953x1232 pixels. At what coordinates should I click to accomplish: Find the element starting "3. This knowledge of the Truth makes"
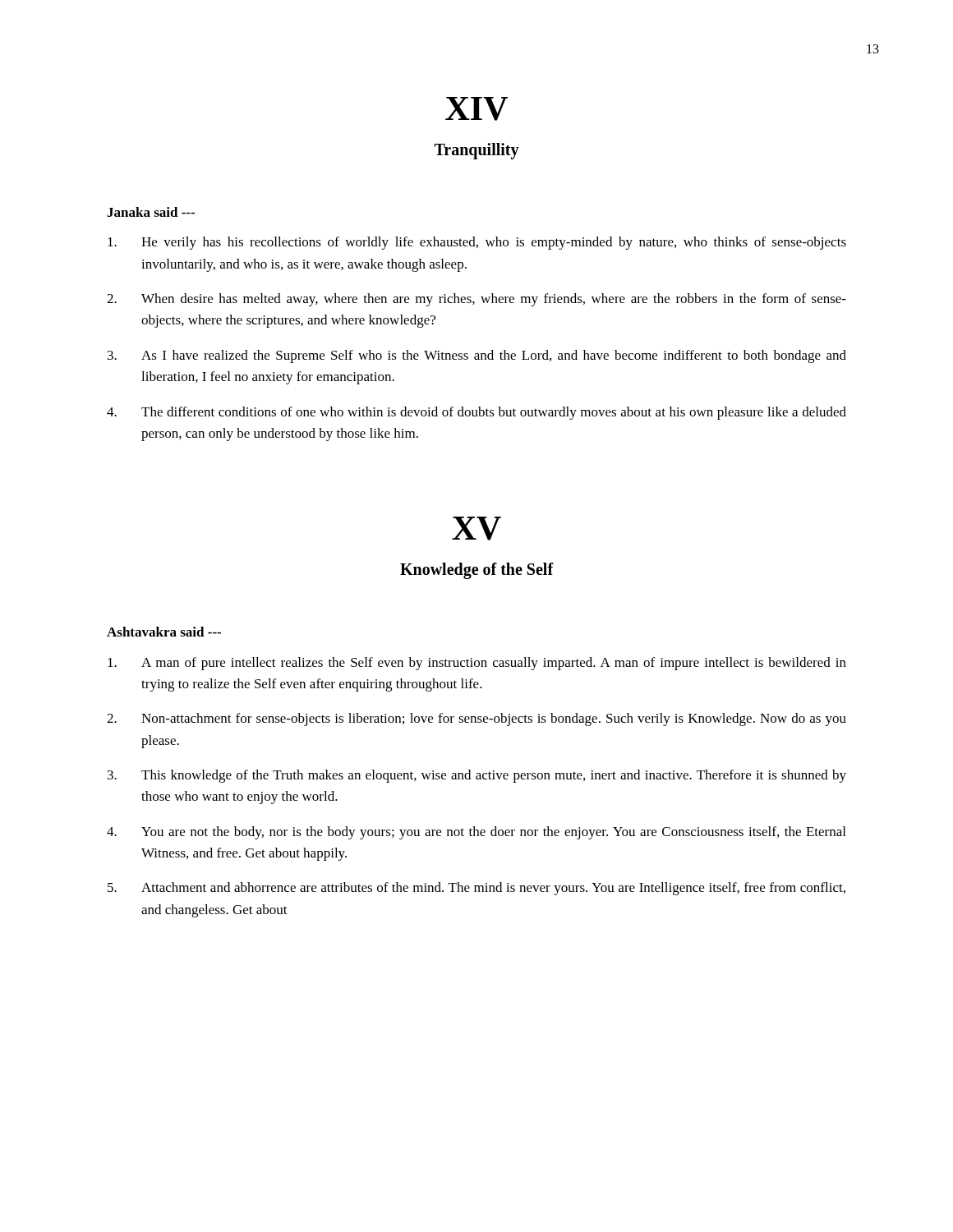pos(476,786)
